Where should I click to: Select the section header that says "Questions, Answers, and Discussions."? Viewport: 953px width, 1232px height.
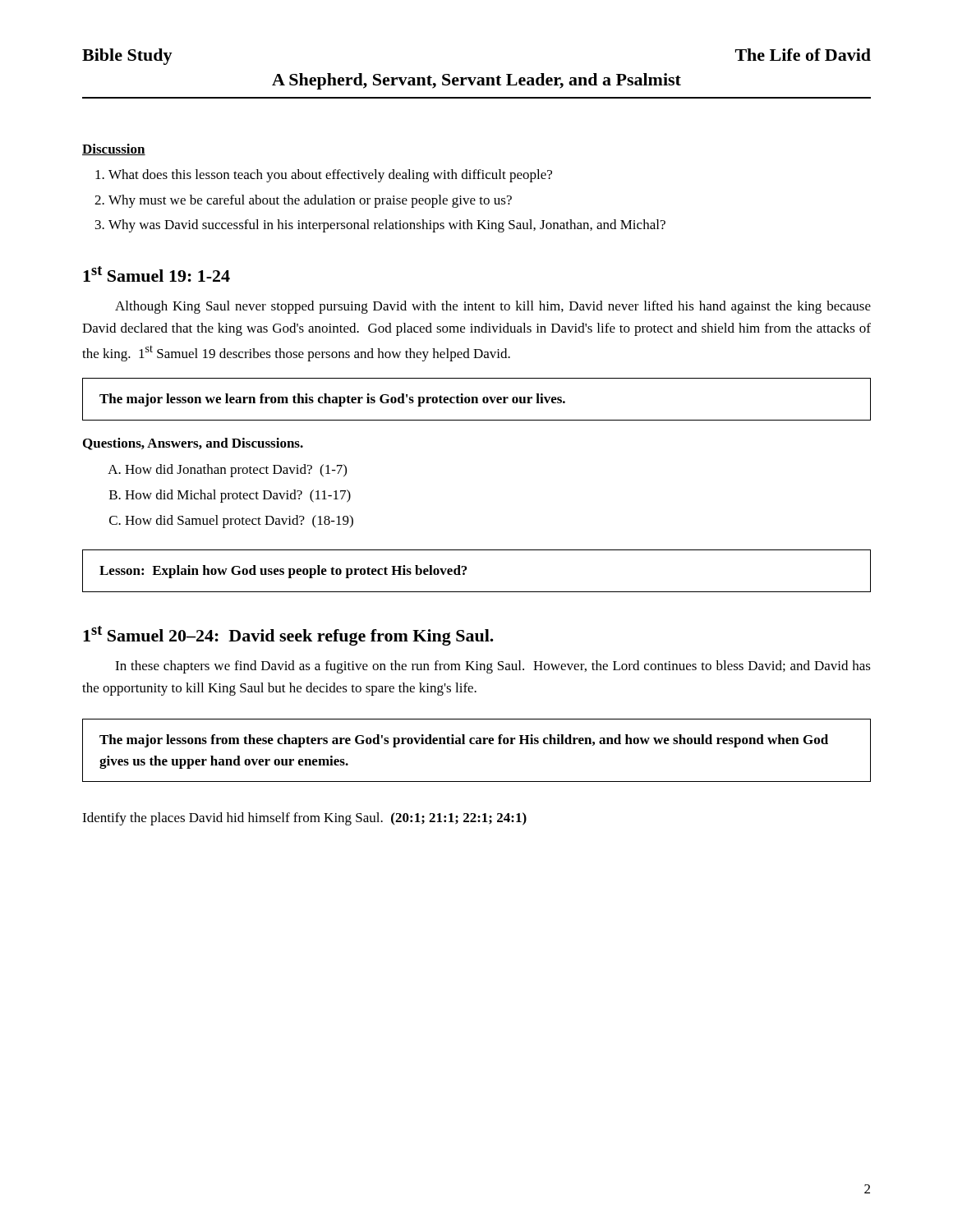point(193,443)
